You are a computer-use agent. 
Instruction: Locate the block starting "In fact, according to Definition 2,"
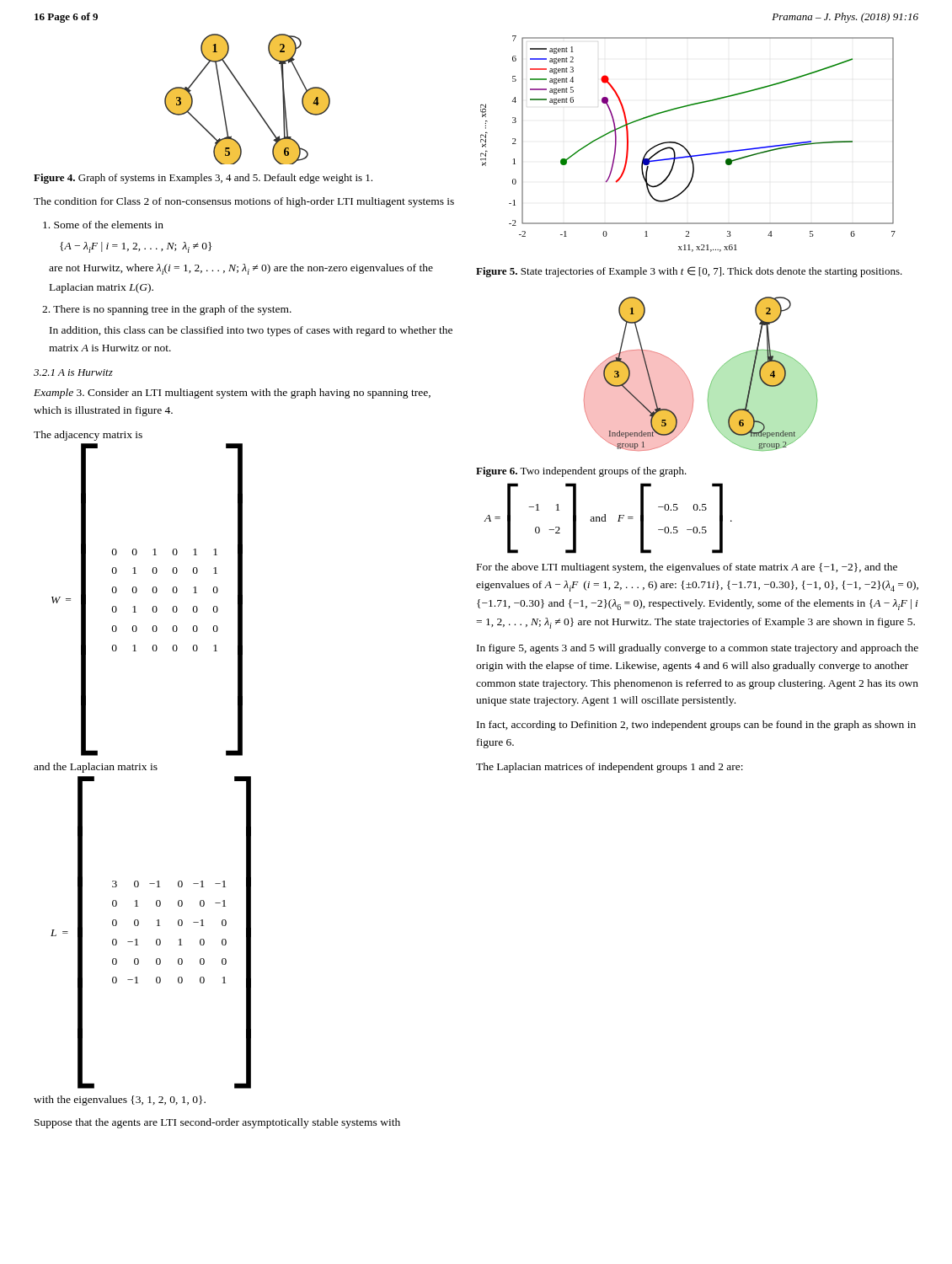click(x=696, y=733)
